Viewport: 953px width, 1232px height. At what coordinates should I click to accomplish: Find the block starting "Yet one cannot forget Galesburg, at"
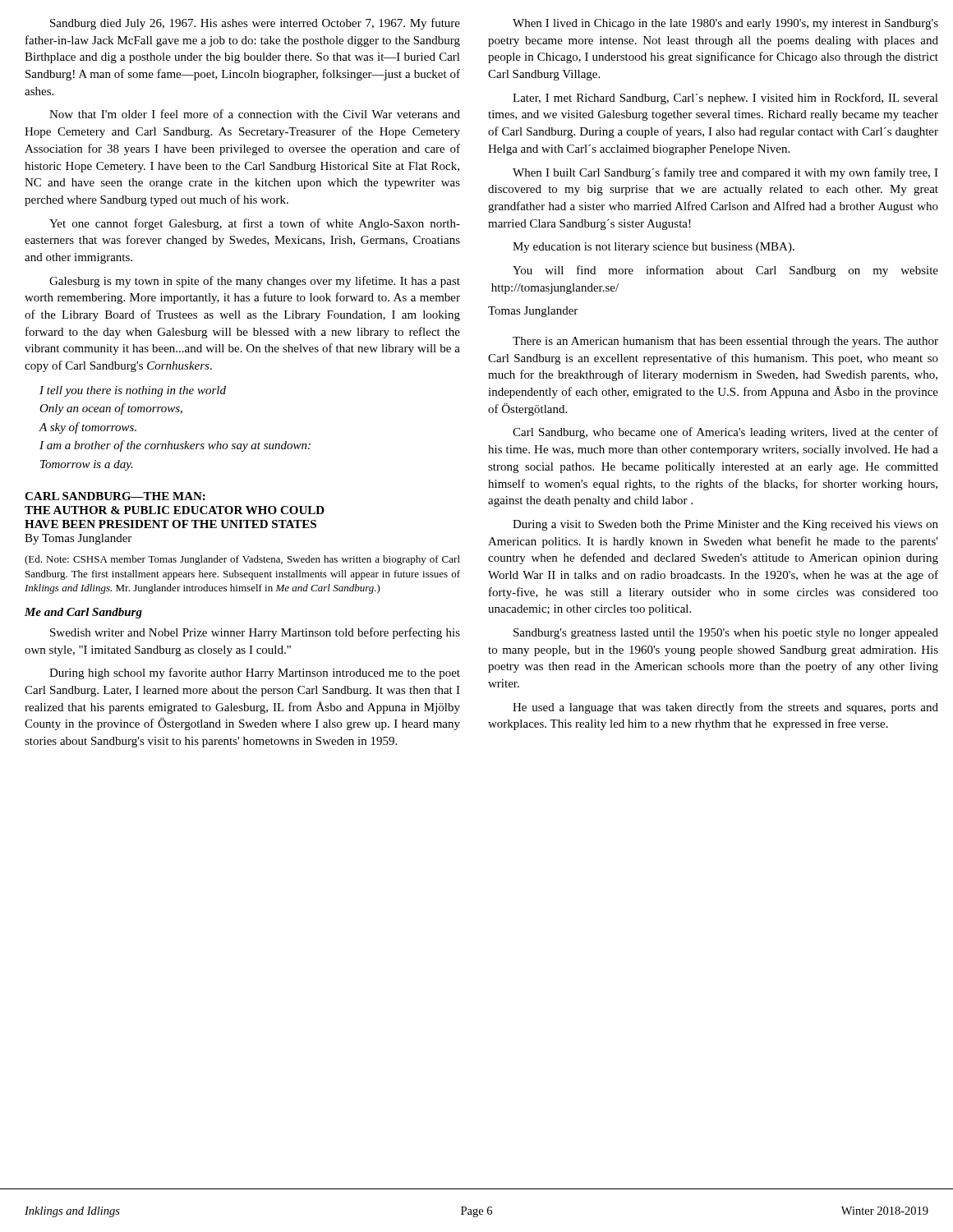pyautogui.click(x=242, y=240)
